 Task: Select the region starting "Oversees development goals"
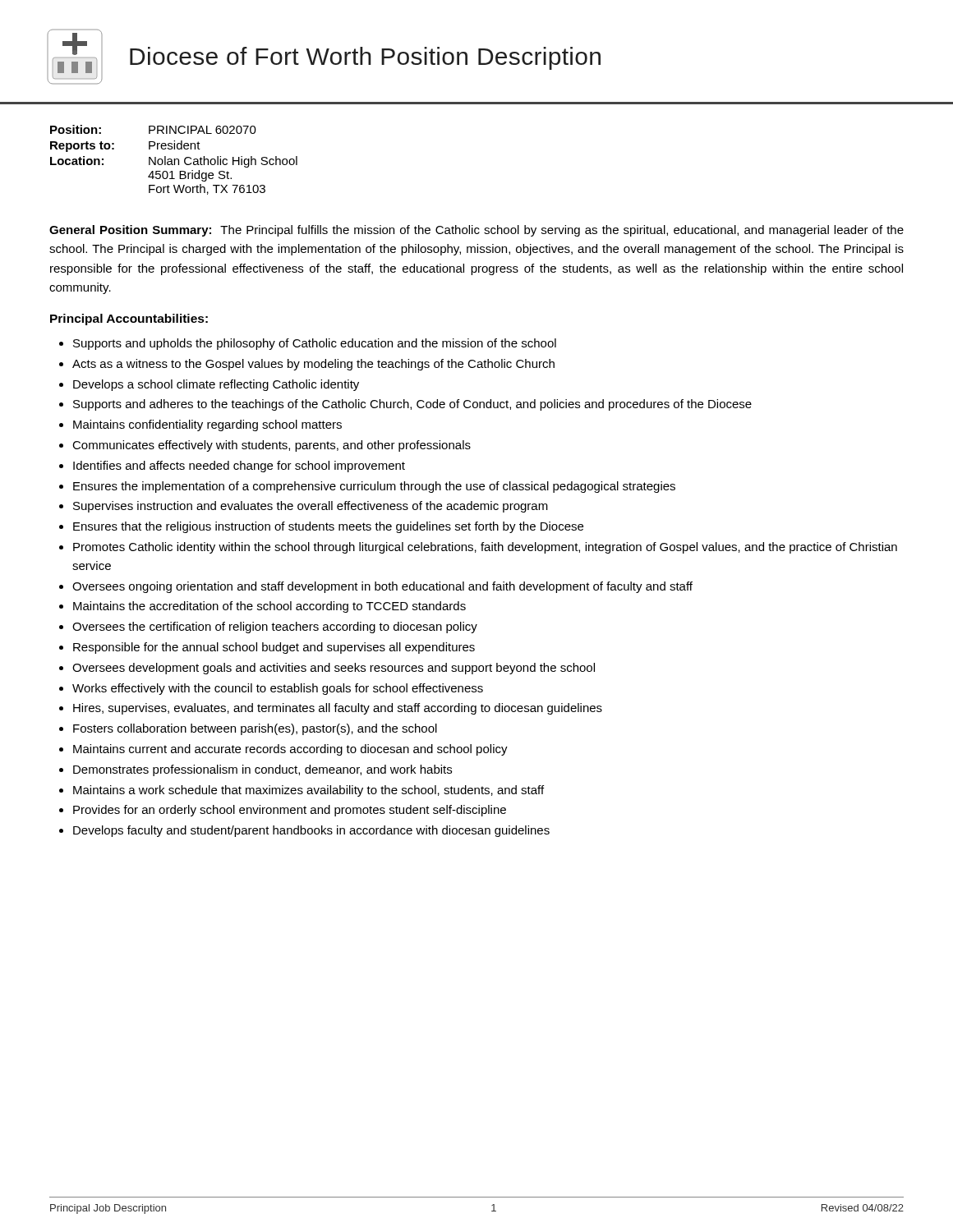point(488,668)
